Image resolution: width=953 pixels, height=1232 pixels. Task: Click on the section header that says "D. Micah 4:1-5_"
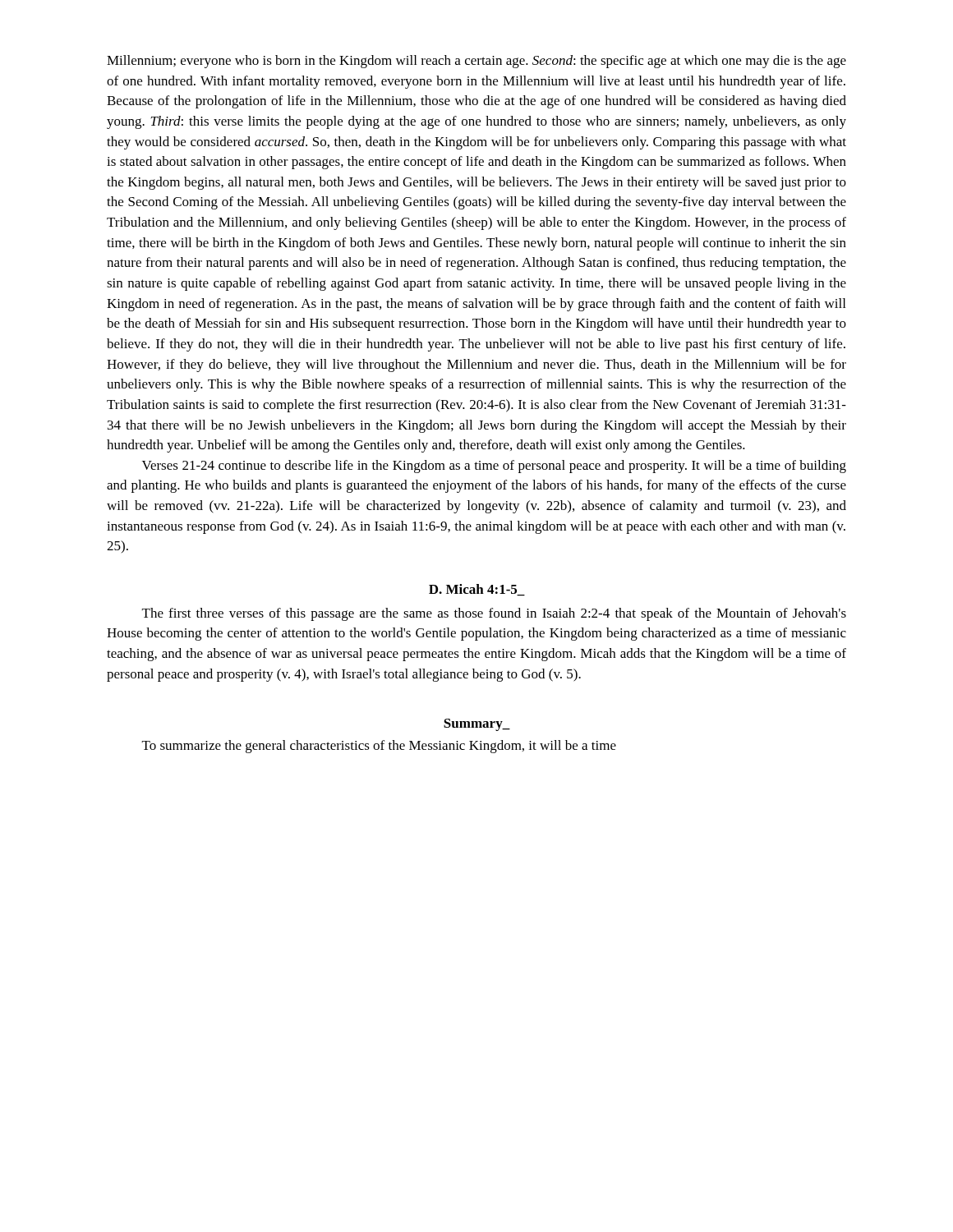coord(476,589)
